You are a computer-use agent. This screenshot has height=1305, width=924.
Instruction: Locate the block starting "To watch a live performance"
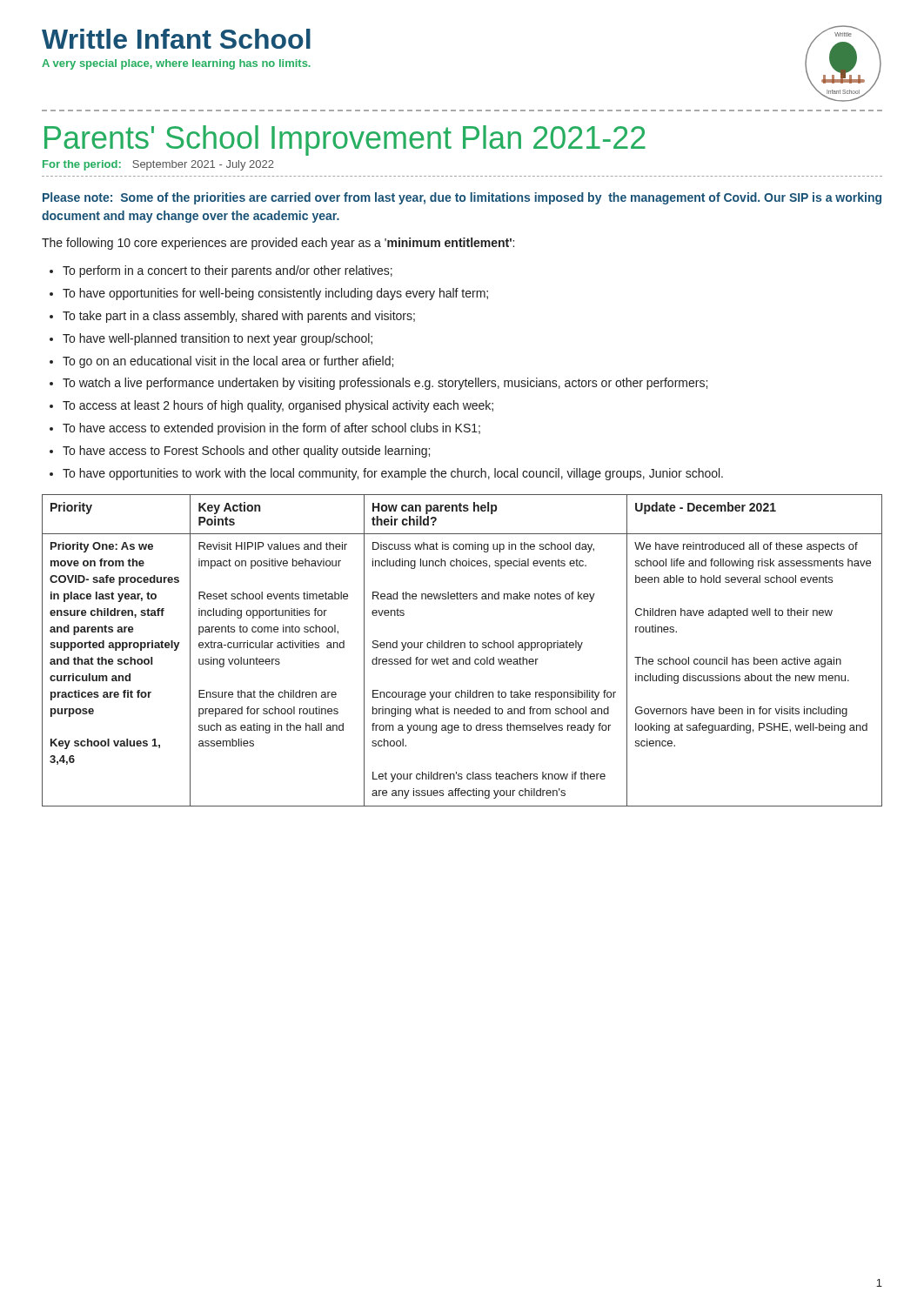click(x=472, y=384)
